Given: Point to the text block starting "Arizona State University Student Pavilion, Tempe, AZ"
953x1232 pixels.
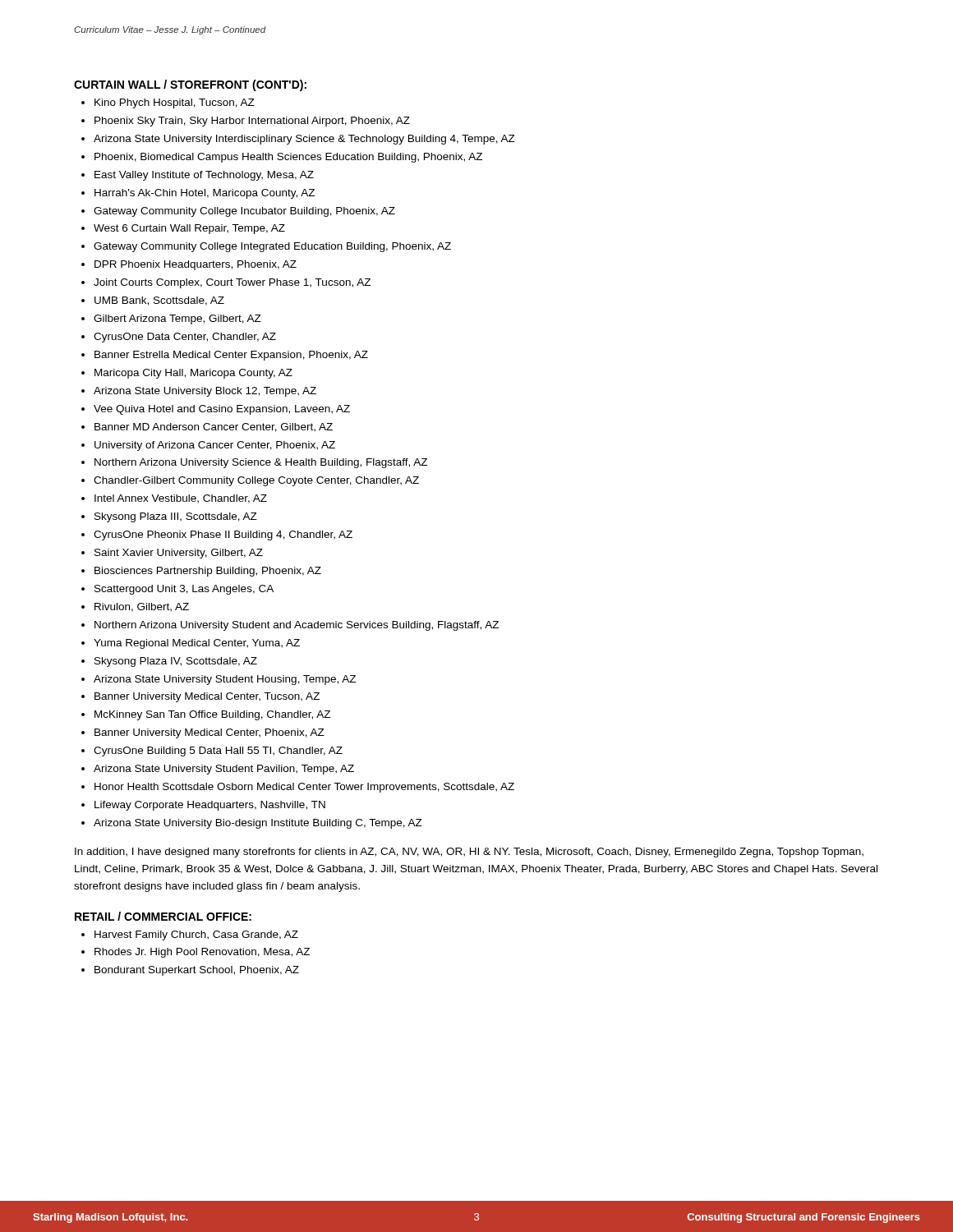Looking at the screenshot, I should 224,768.
